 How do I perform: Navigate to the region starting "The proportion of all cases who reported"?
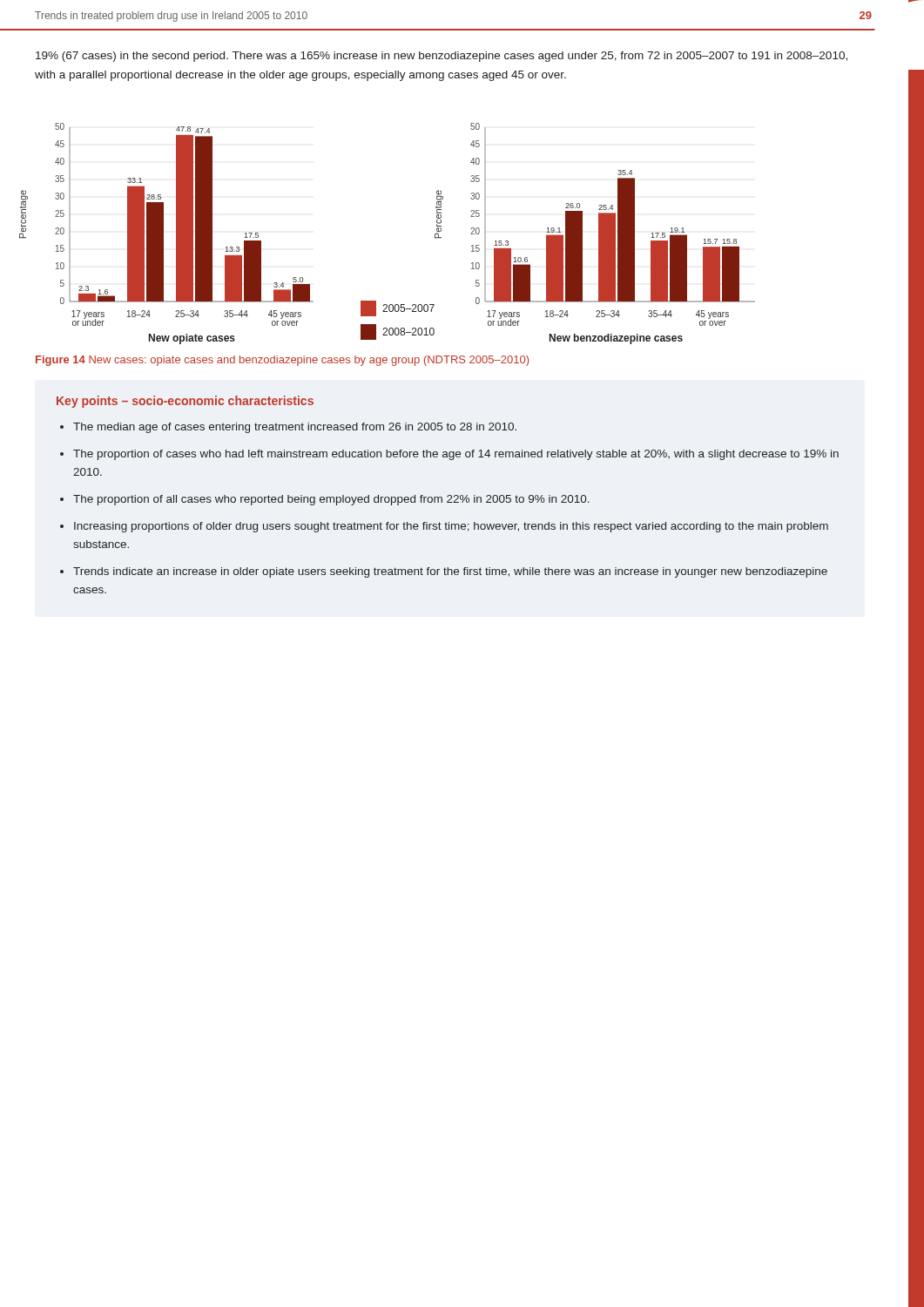(332, 499)
